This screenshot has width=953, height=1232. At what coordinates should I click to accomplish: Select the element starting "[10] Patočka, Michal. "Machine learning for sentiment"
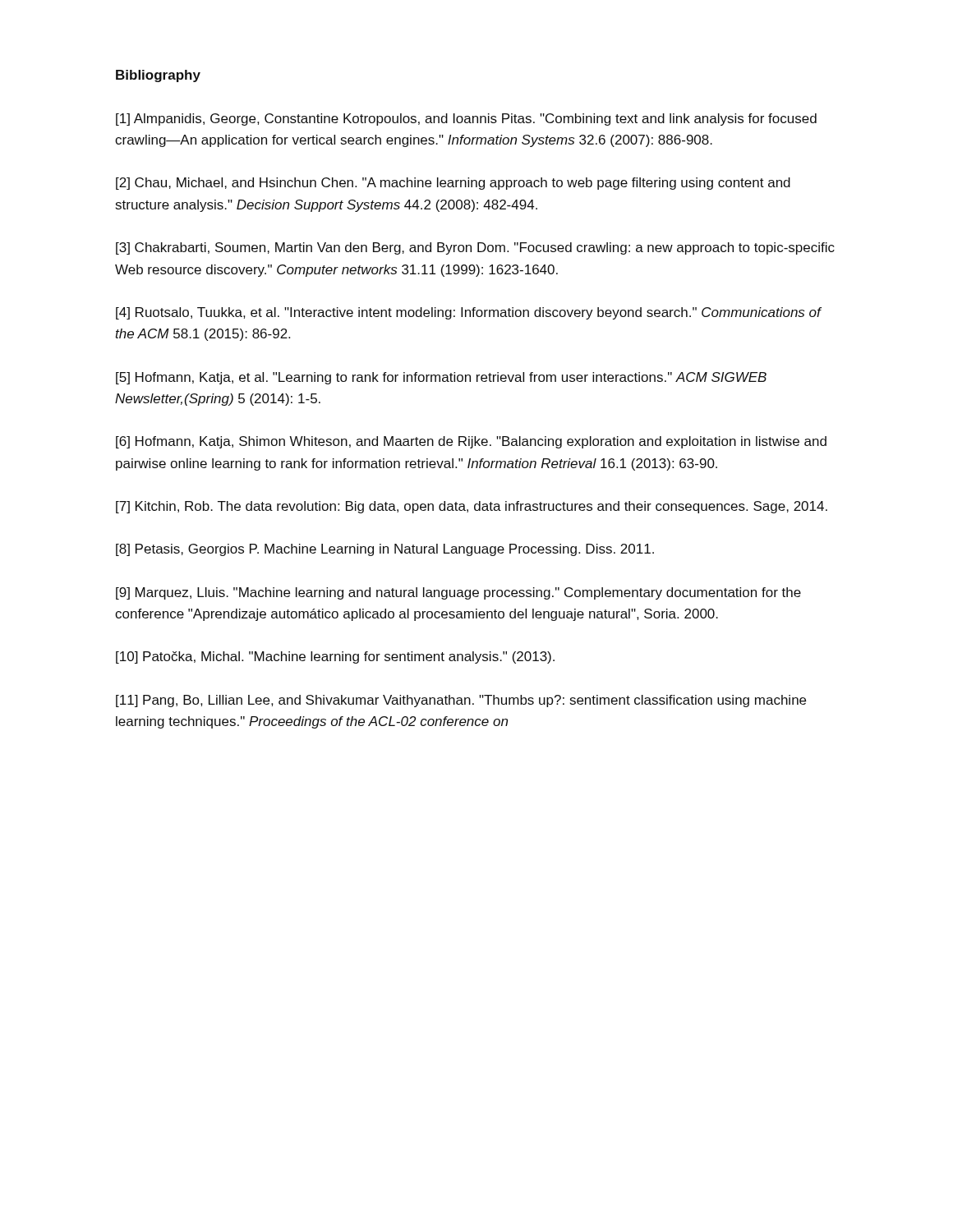click(335, 657)
